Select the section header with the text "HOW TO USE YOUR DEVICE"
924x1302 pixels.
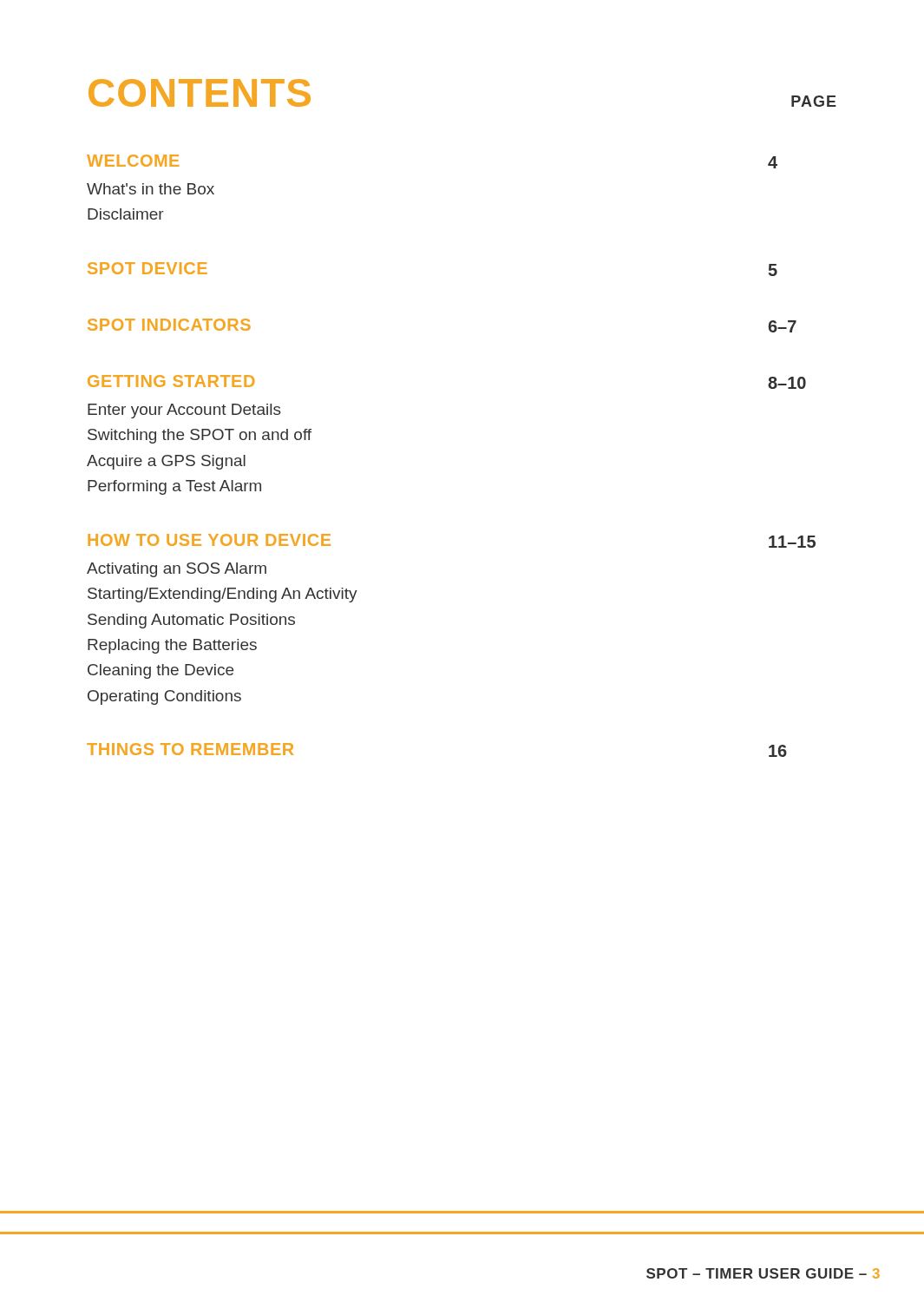pyautogui.click(x=209, y=540)
